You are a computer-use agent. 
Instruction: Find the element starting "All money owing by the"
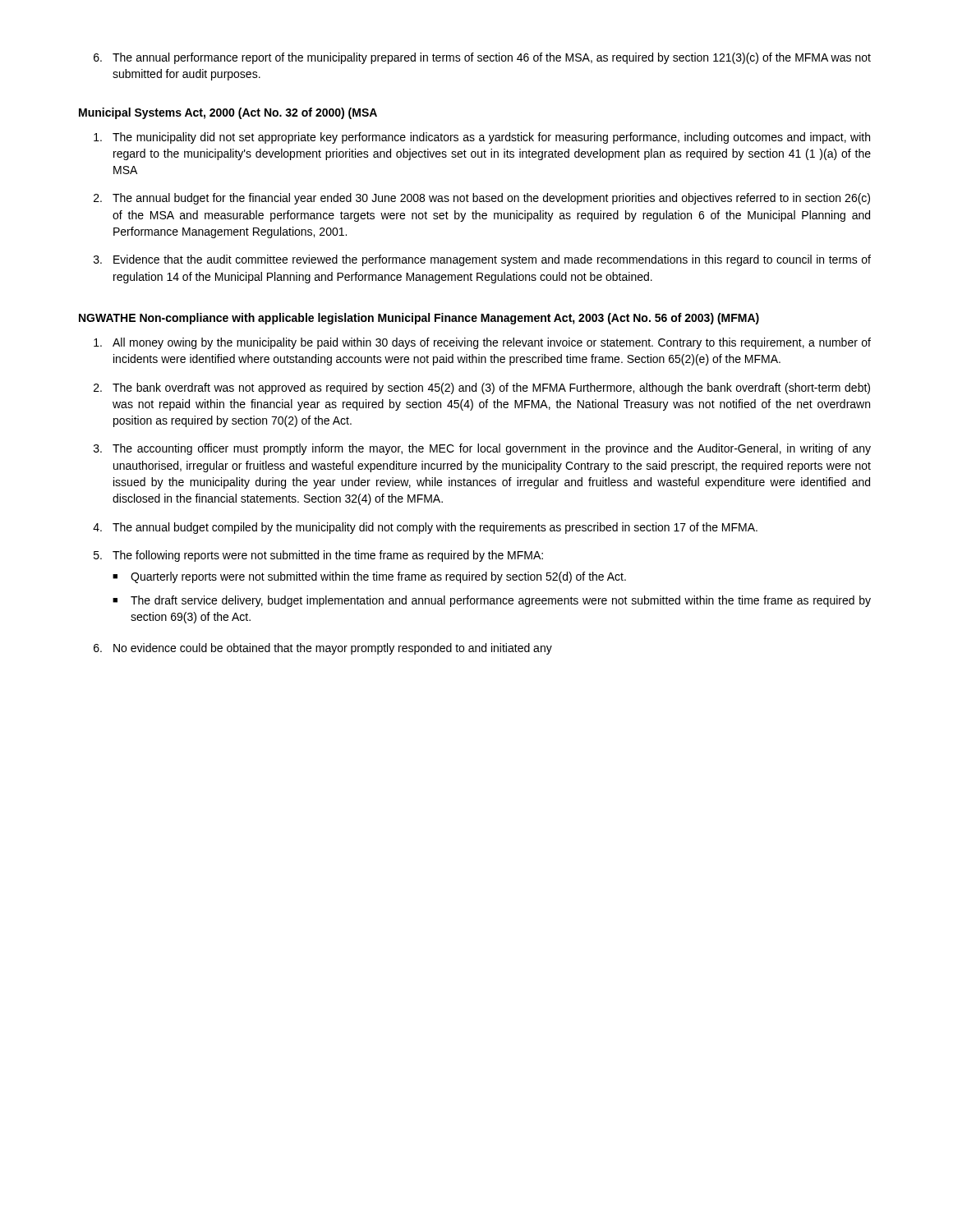[474, 351]
